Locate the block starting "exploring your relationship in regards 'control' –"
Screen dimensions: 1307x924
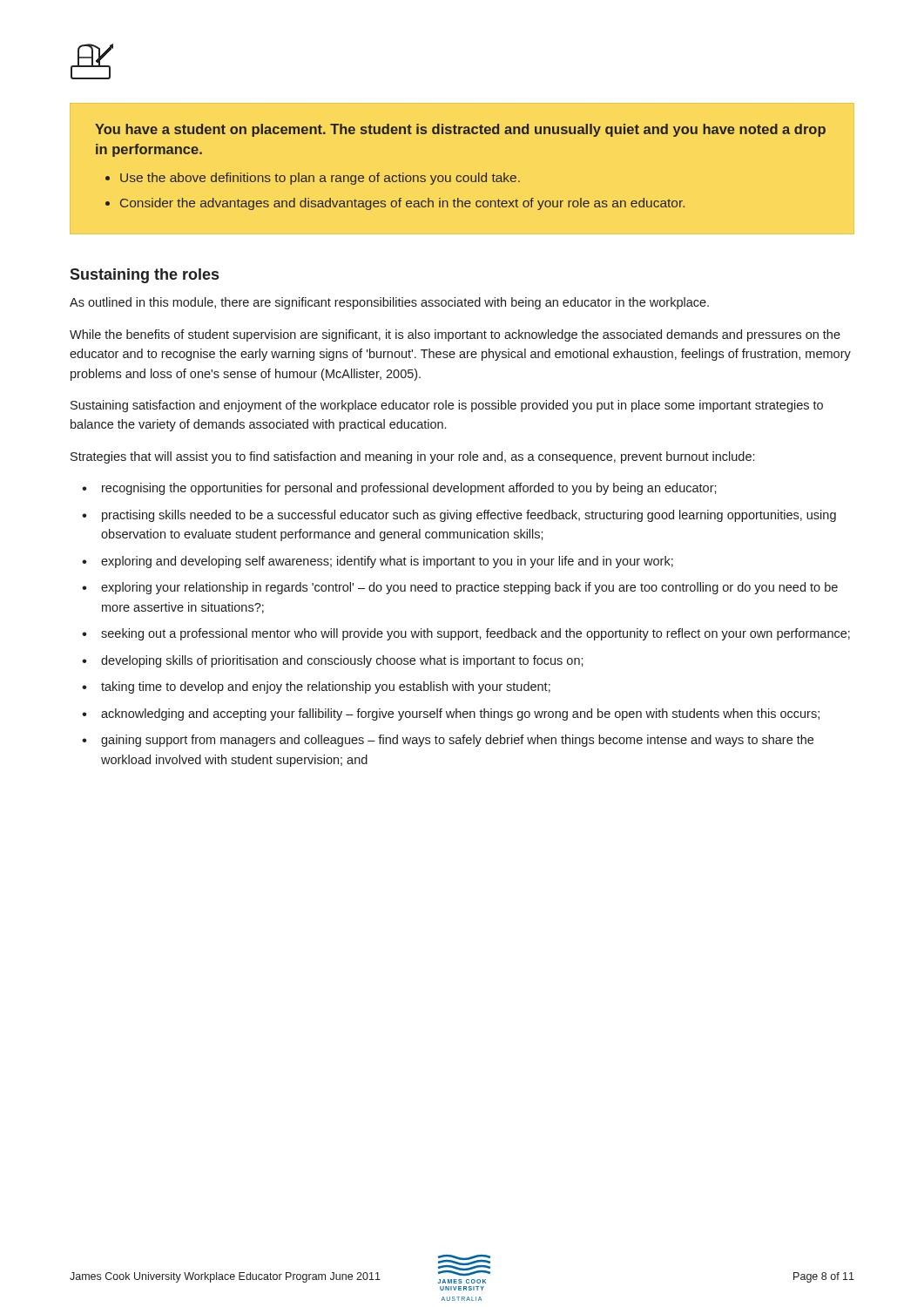[469, 597]
